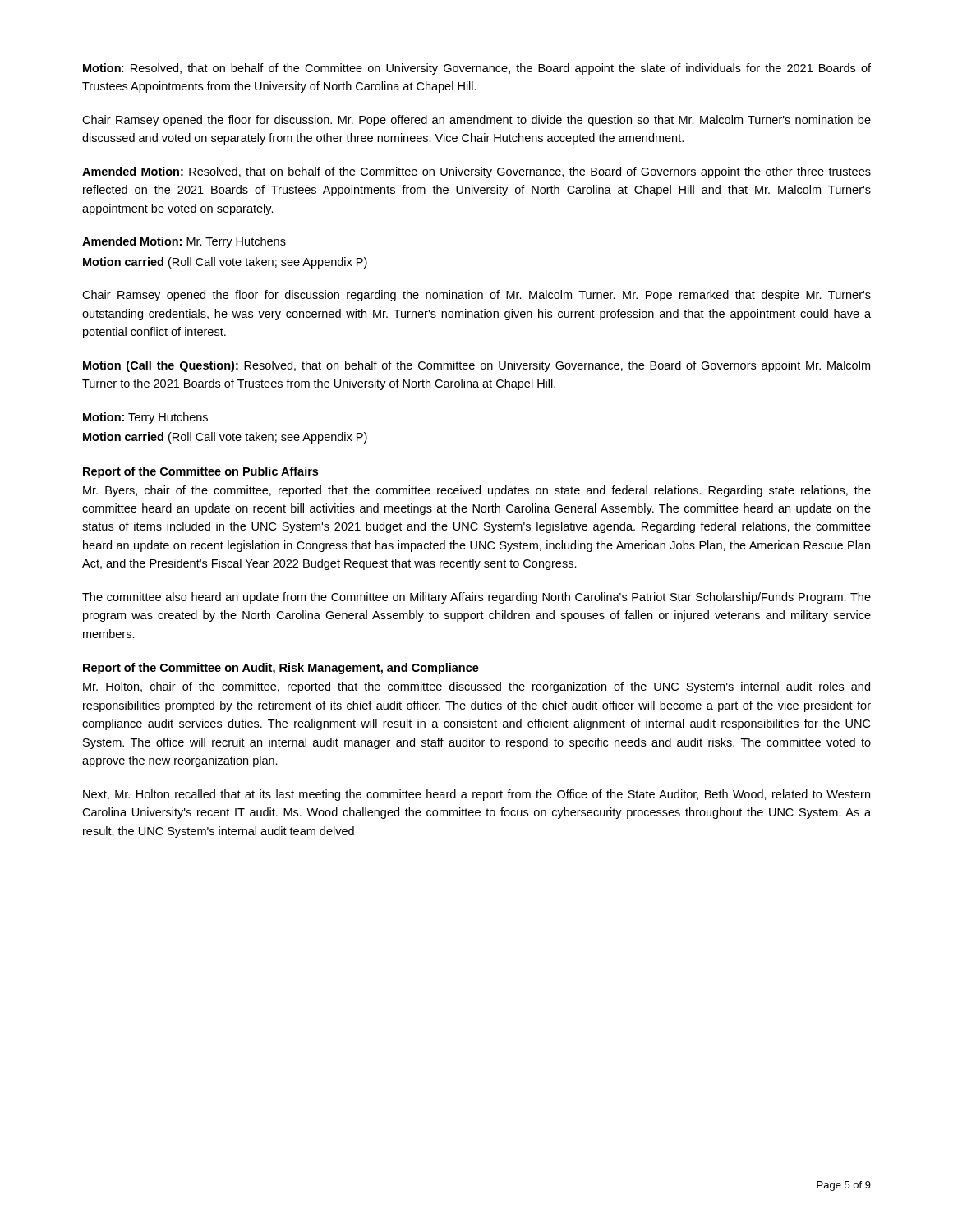
Task: Locate the passage starting "Motion: Terry Hutchens"
Action: [x=145, y=417]
